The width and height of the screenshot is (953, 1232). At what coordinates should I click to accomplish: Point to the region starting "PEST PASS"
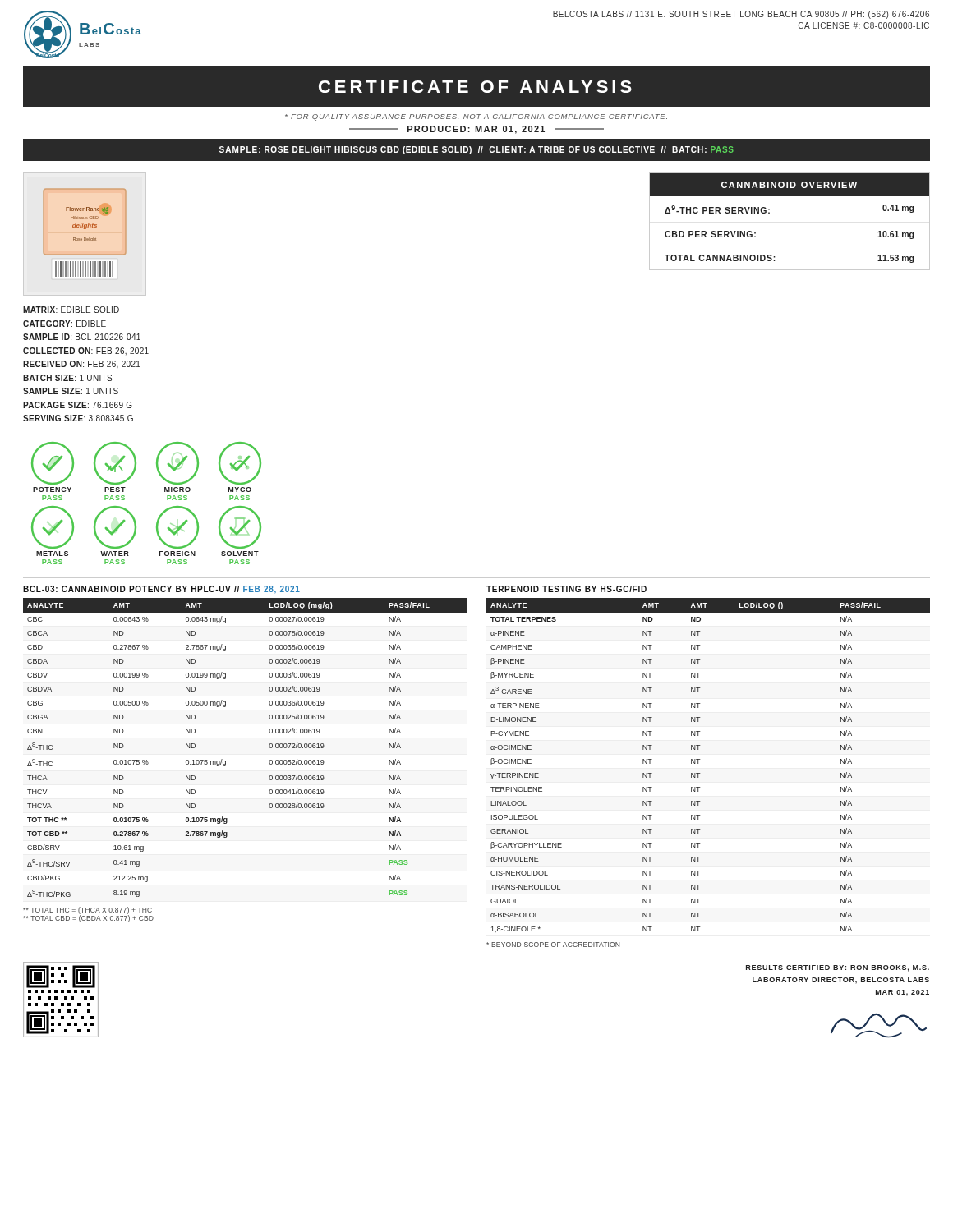pyautogui.click(x=115, y=471)
